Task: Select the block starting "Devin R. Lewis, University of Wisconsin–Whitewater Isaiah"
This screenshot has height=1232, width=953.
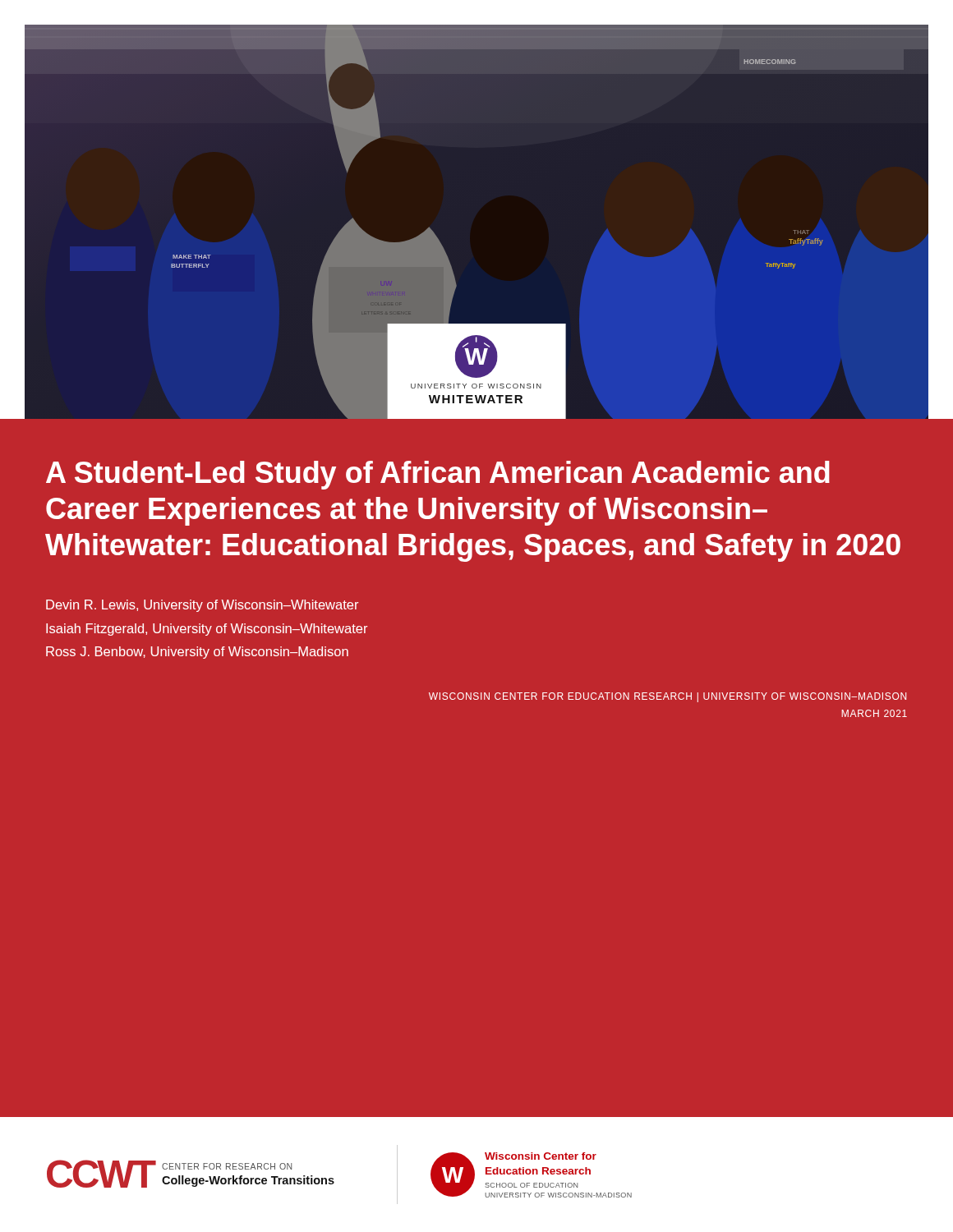Action: (206, 628)
